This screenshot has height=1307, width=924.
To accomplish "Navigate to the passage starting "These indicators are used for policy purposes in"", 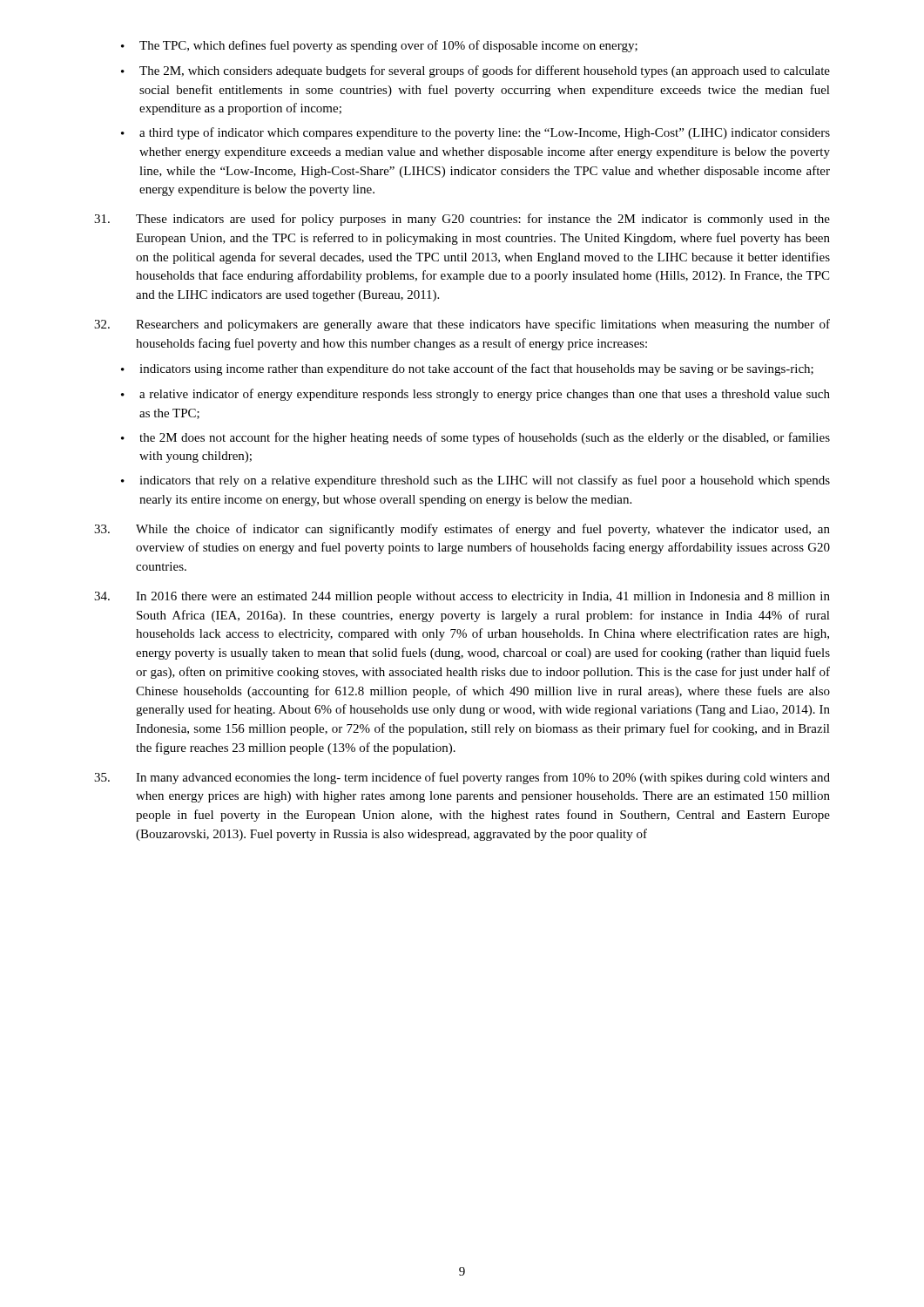I will coord(462,257).
